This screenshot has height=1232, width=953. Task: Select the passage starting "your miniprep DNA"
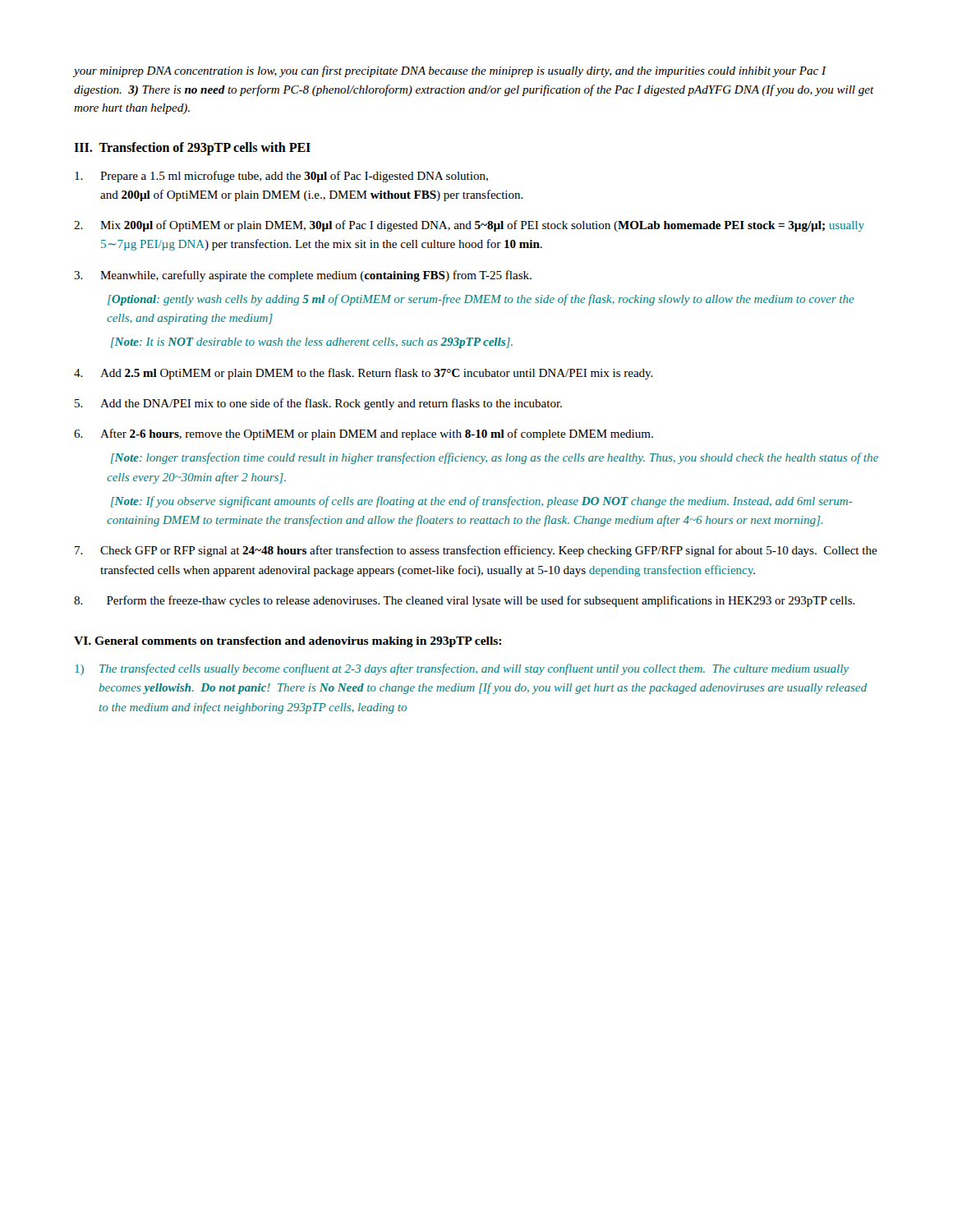coord(476,89)
